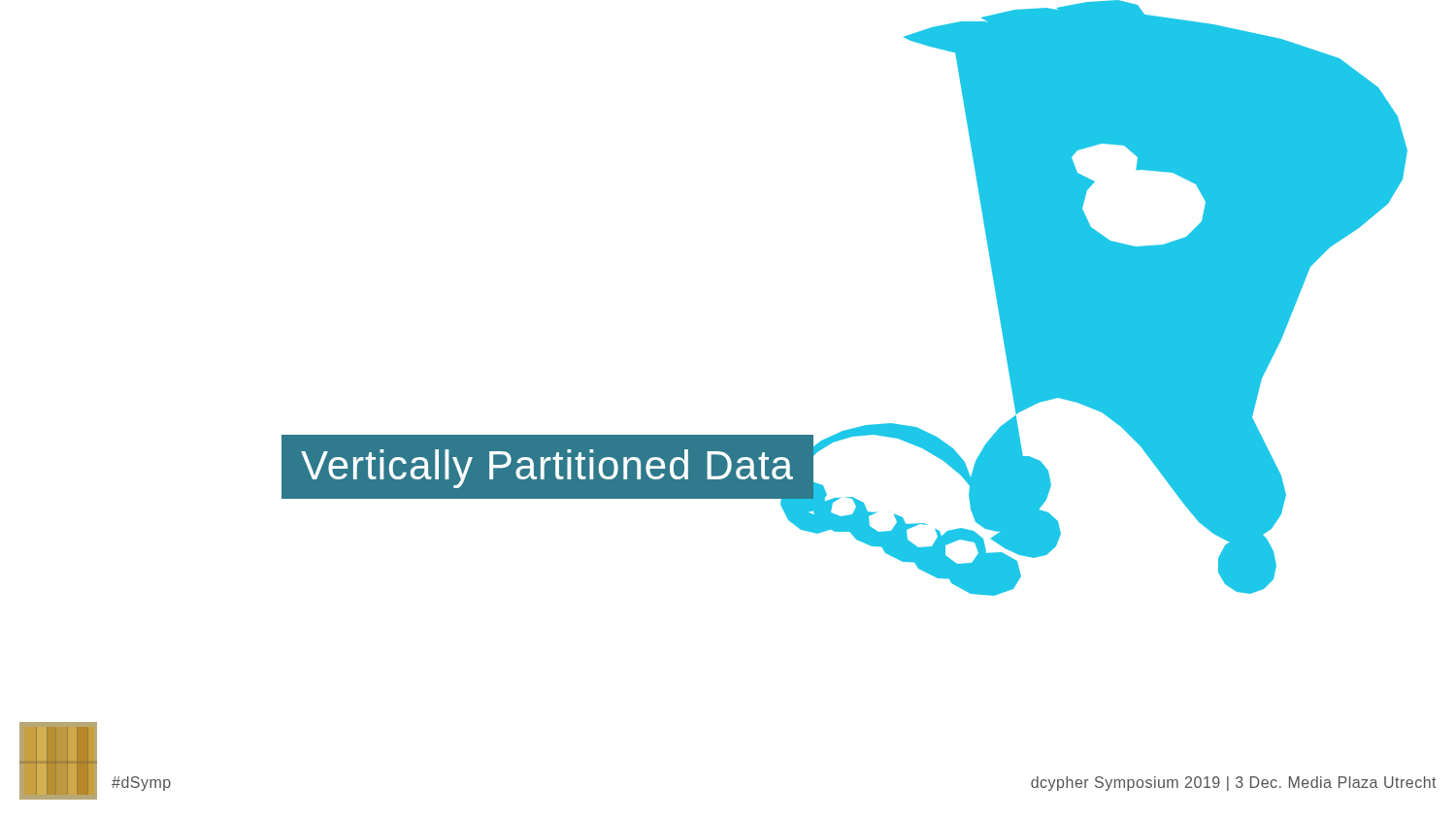
Task: Find the map
Action: coord(1019,340)
